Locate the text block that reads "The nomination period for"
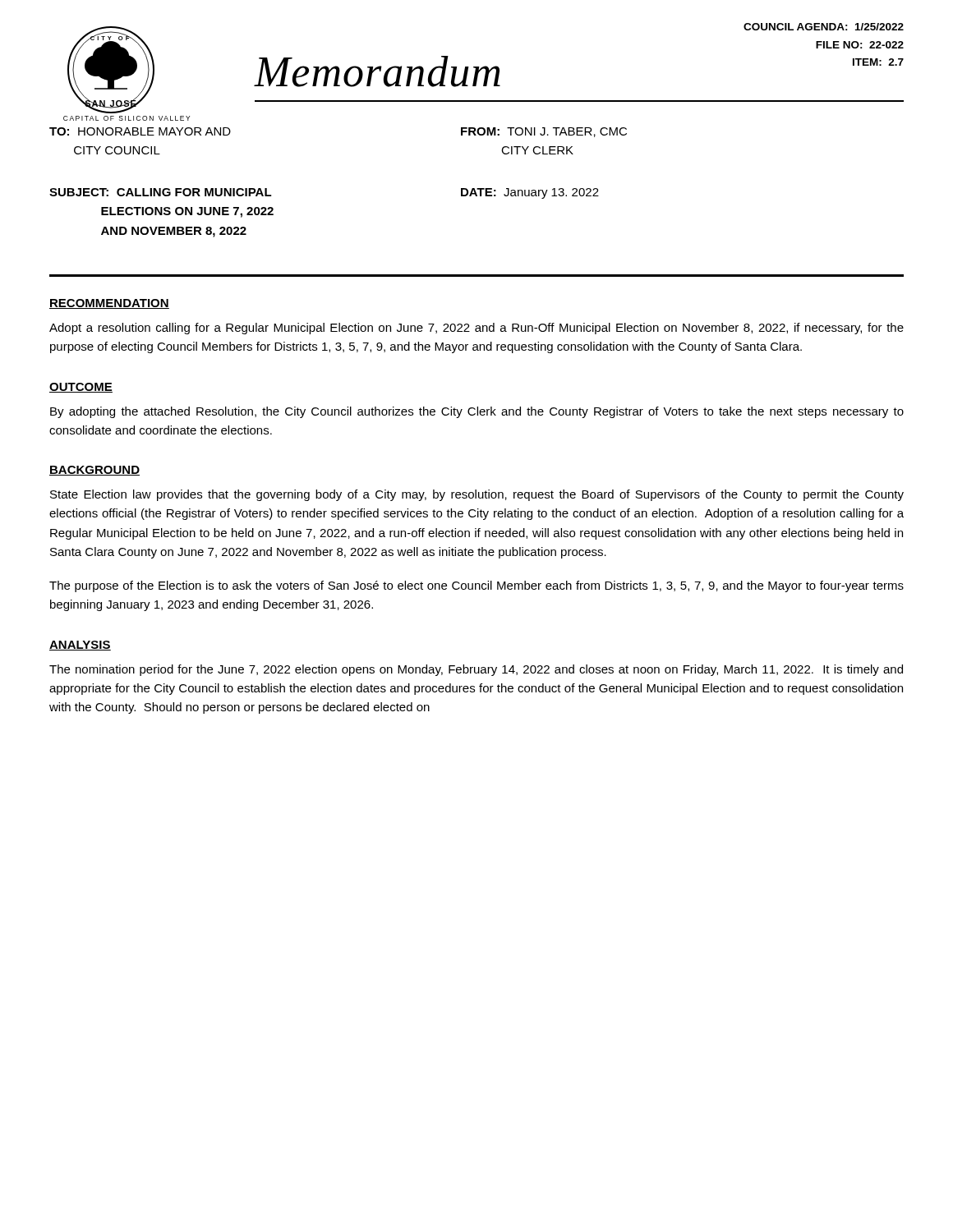This screenshot has height=1232, width=953. point(476,688)
